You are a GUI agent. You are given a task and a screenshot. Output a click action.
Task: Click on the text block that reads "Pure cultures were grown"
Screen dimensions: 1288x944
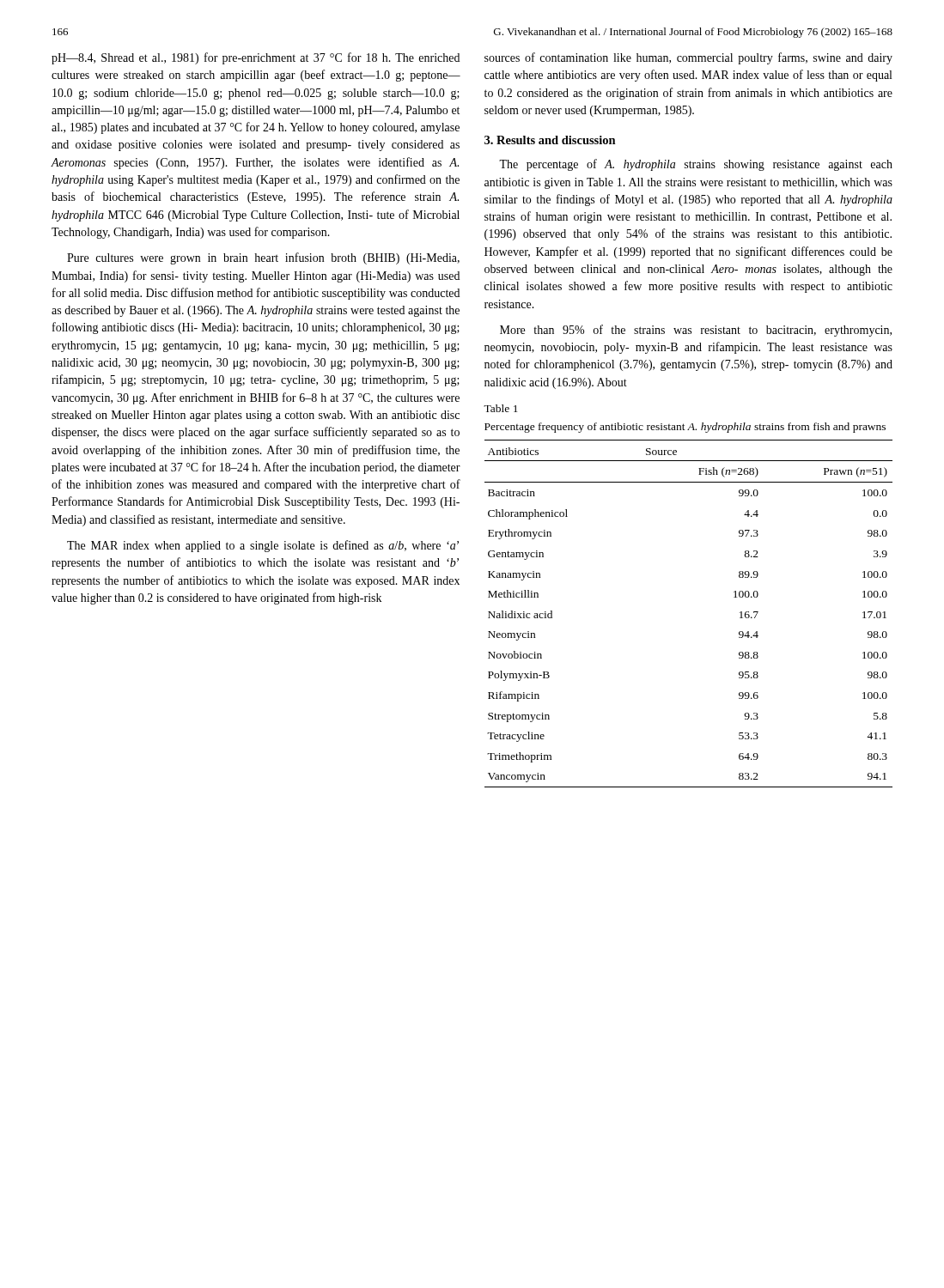pyautogui.click(x=256, y=390)
